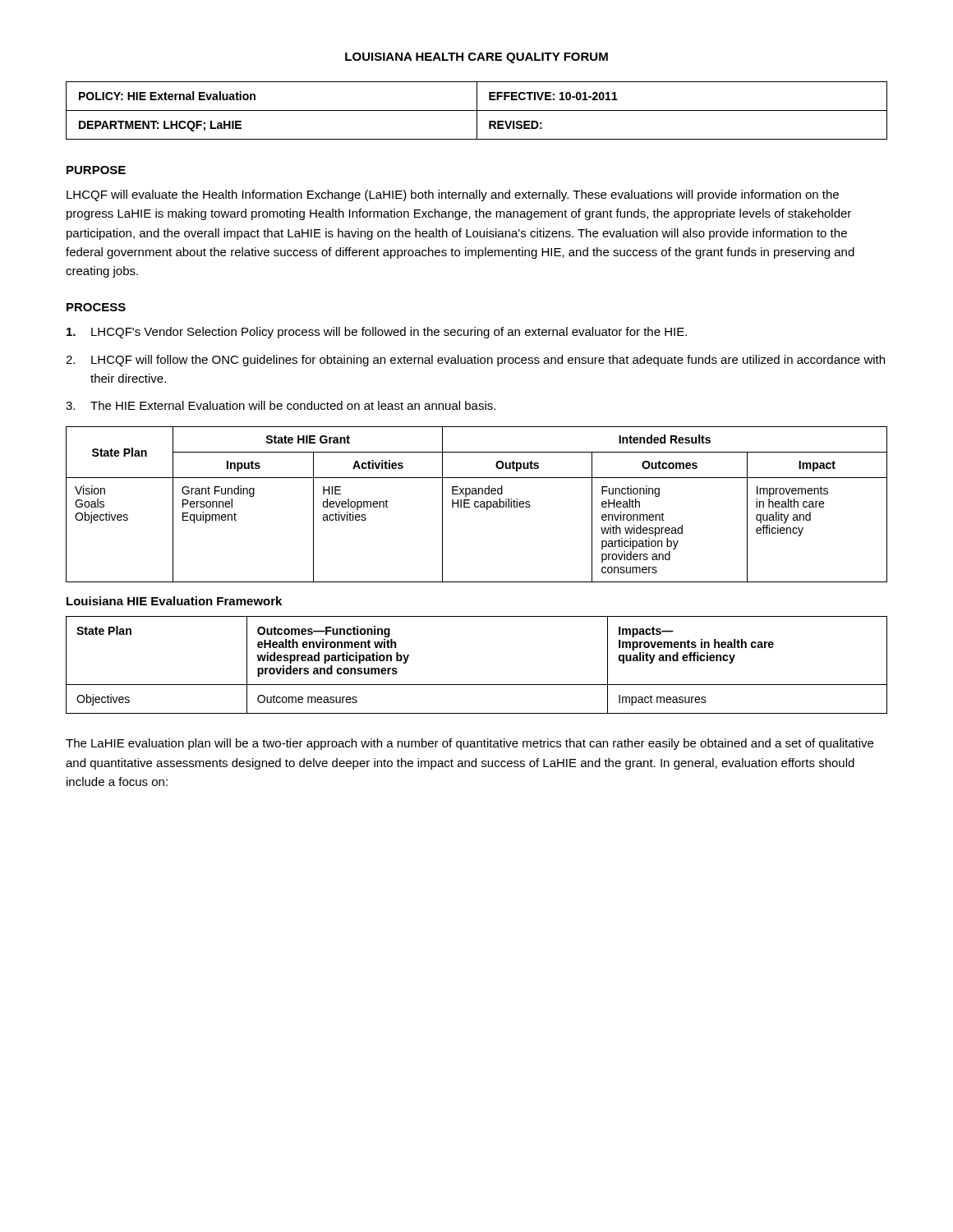Find the text block starting "LHCQF's Vendor Selection Policy process"
Viewport: 953px width, 1232px height.
coord(476,332)
